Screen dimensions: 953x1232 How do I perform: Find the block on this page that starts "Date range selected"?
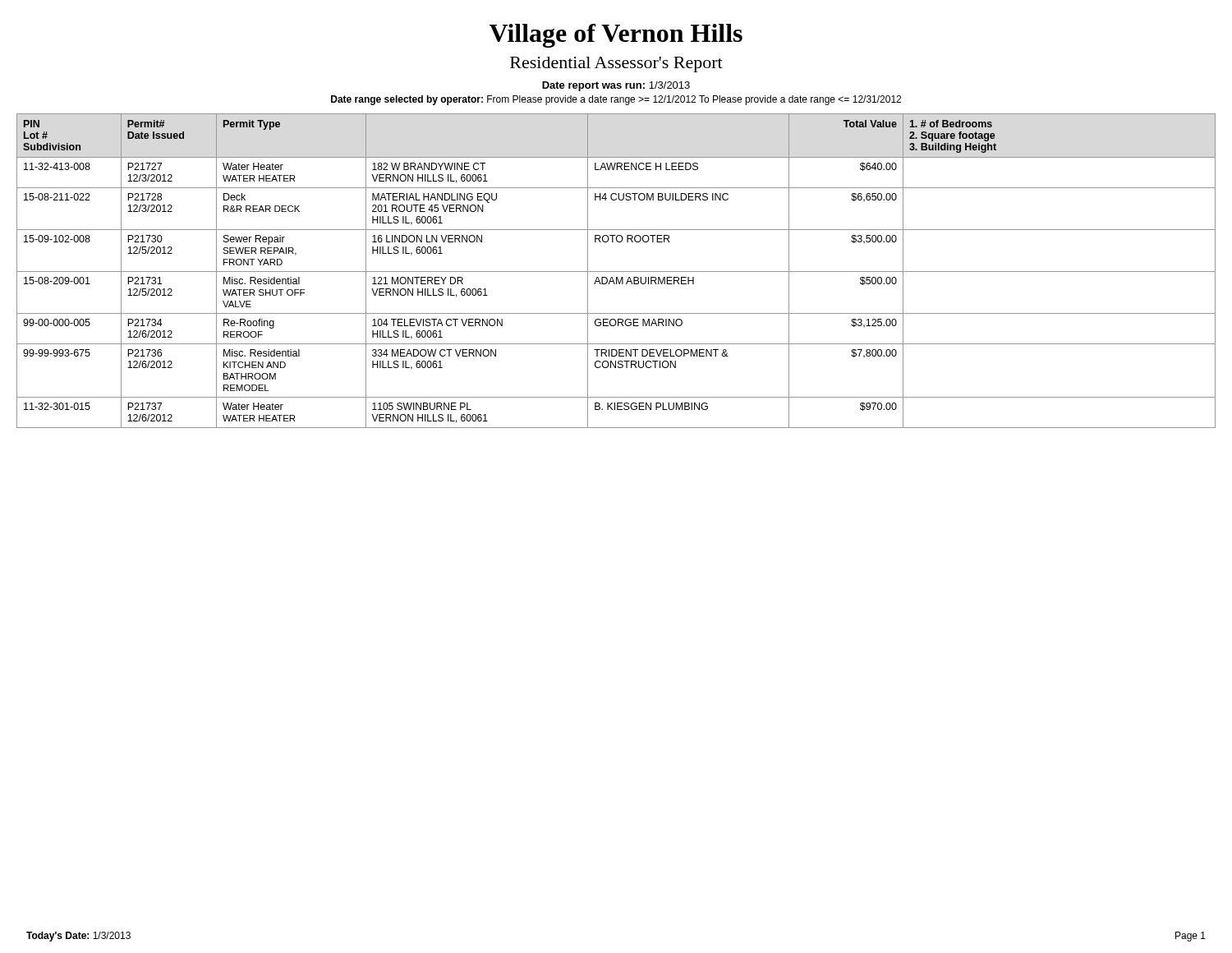616,99
